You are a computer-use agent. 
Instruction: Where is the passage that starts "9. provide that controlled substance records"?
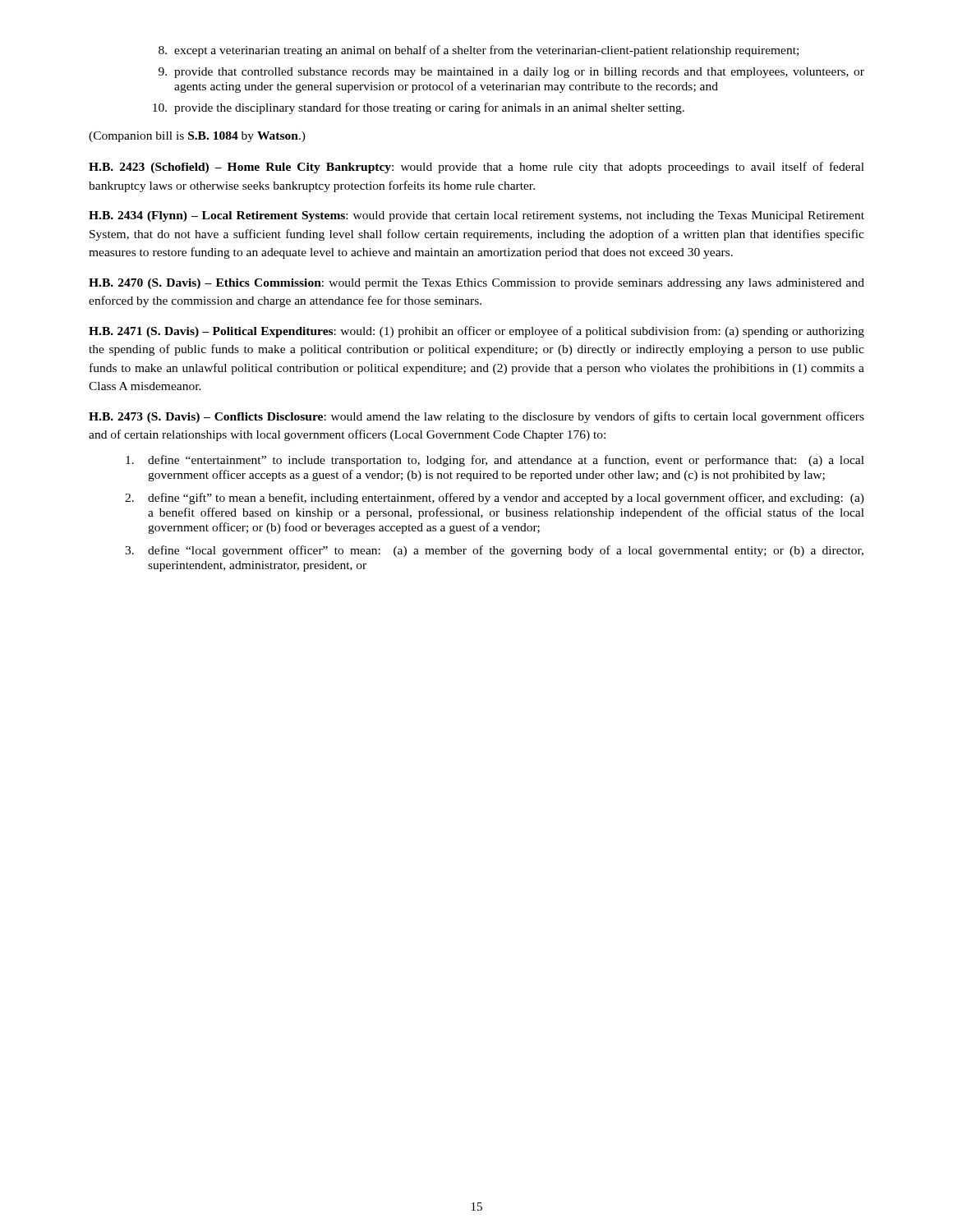click(501, 79)
